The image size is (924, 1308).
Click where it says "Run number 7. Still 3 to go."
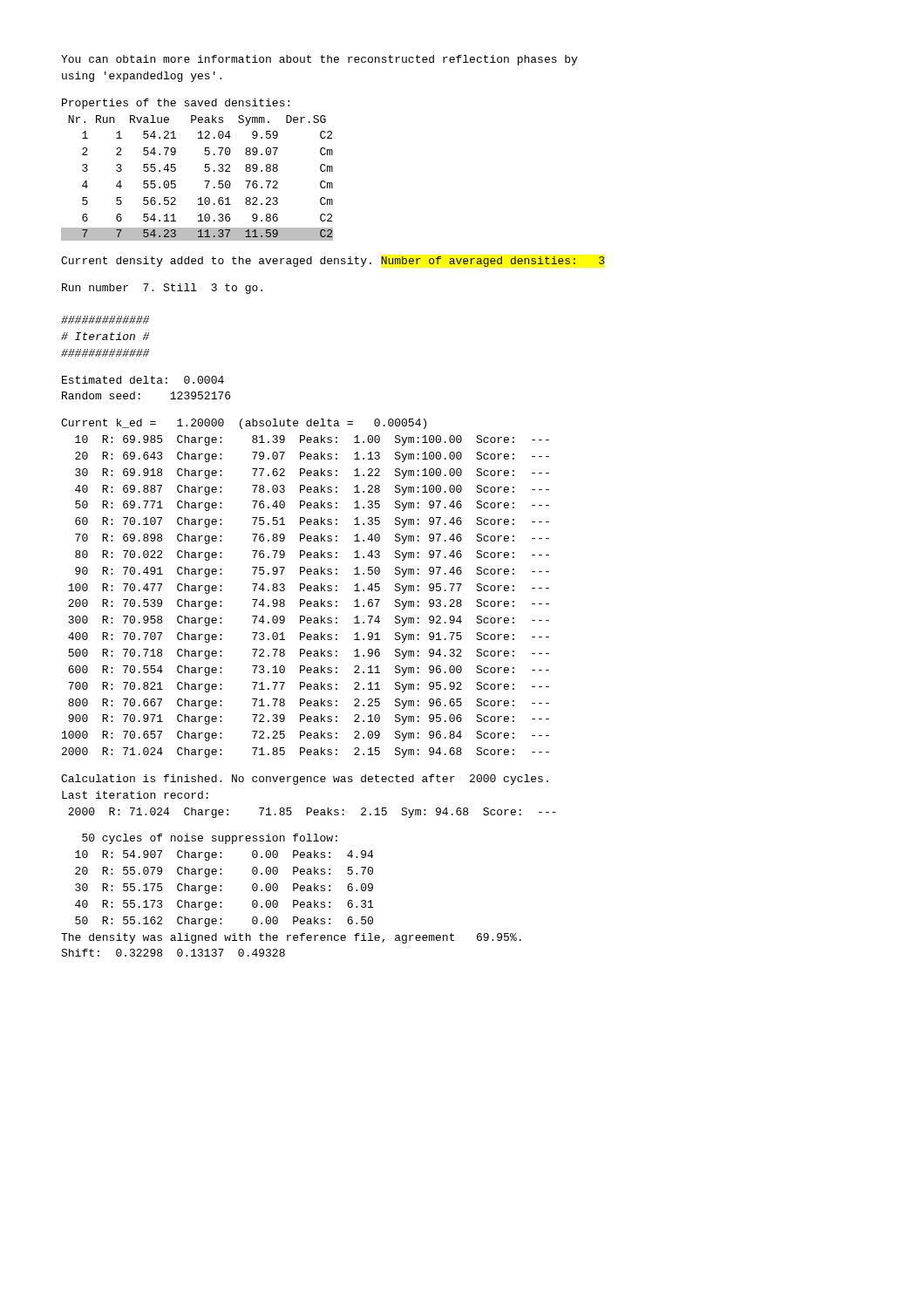(x=163, y=288)
